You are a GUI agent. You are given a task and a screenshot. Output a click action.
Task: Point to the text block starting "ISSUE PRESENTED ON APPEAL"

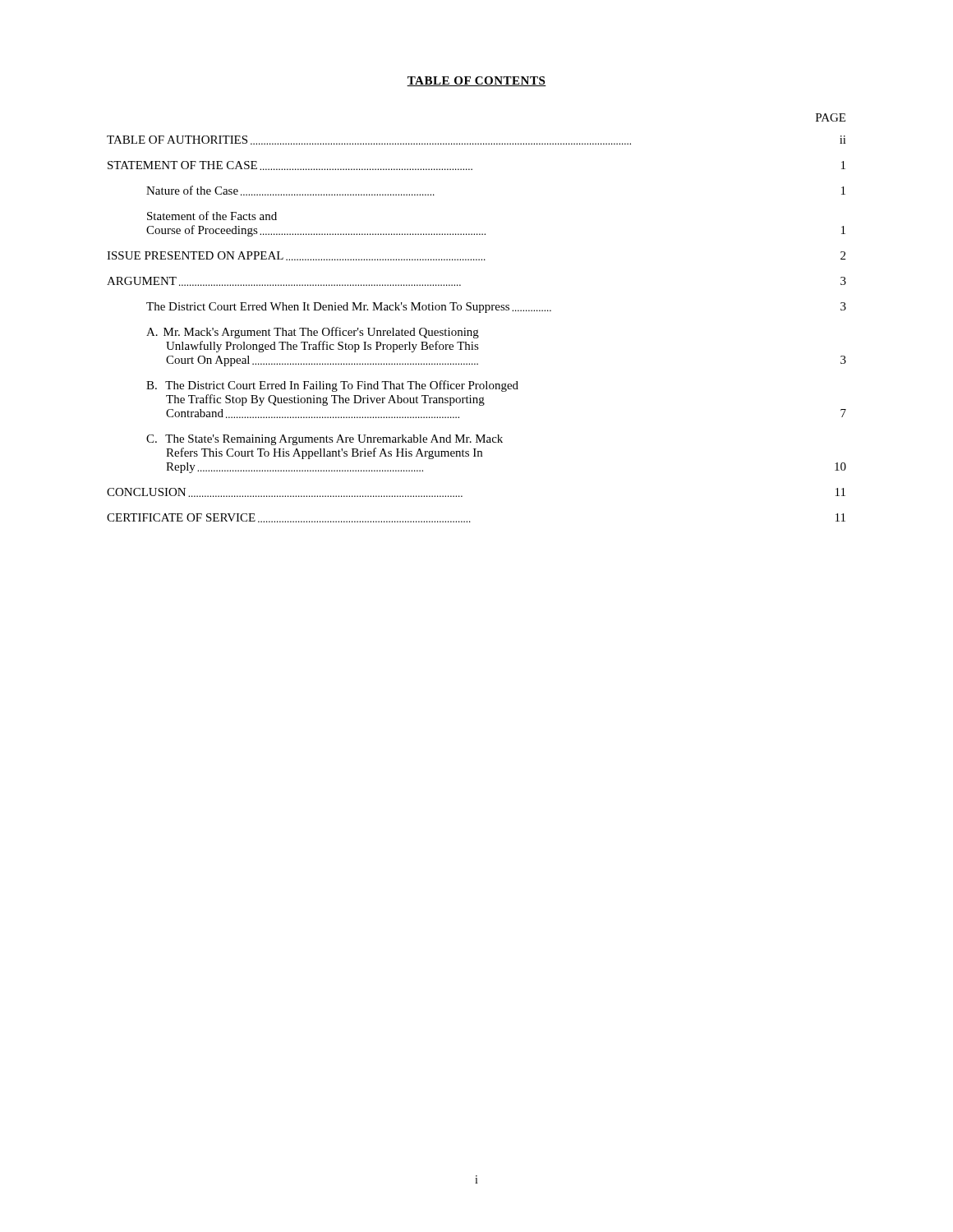(x=476, y=256)
